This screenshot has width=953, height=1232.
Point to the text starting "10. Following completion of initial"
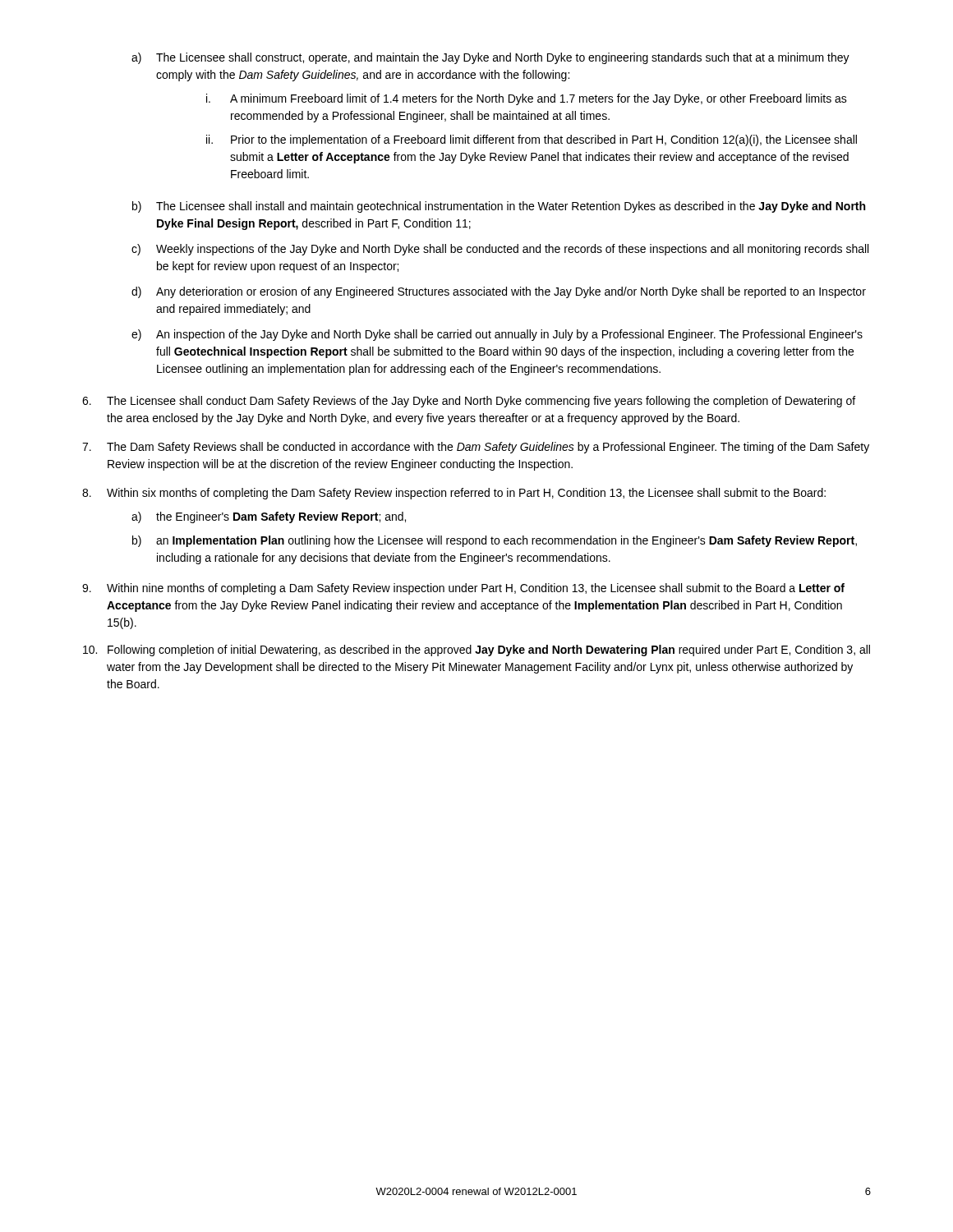476,667
